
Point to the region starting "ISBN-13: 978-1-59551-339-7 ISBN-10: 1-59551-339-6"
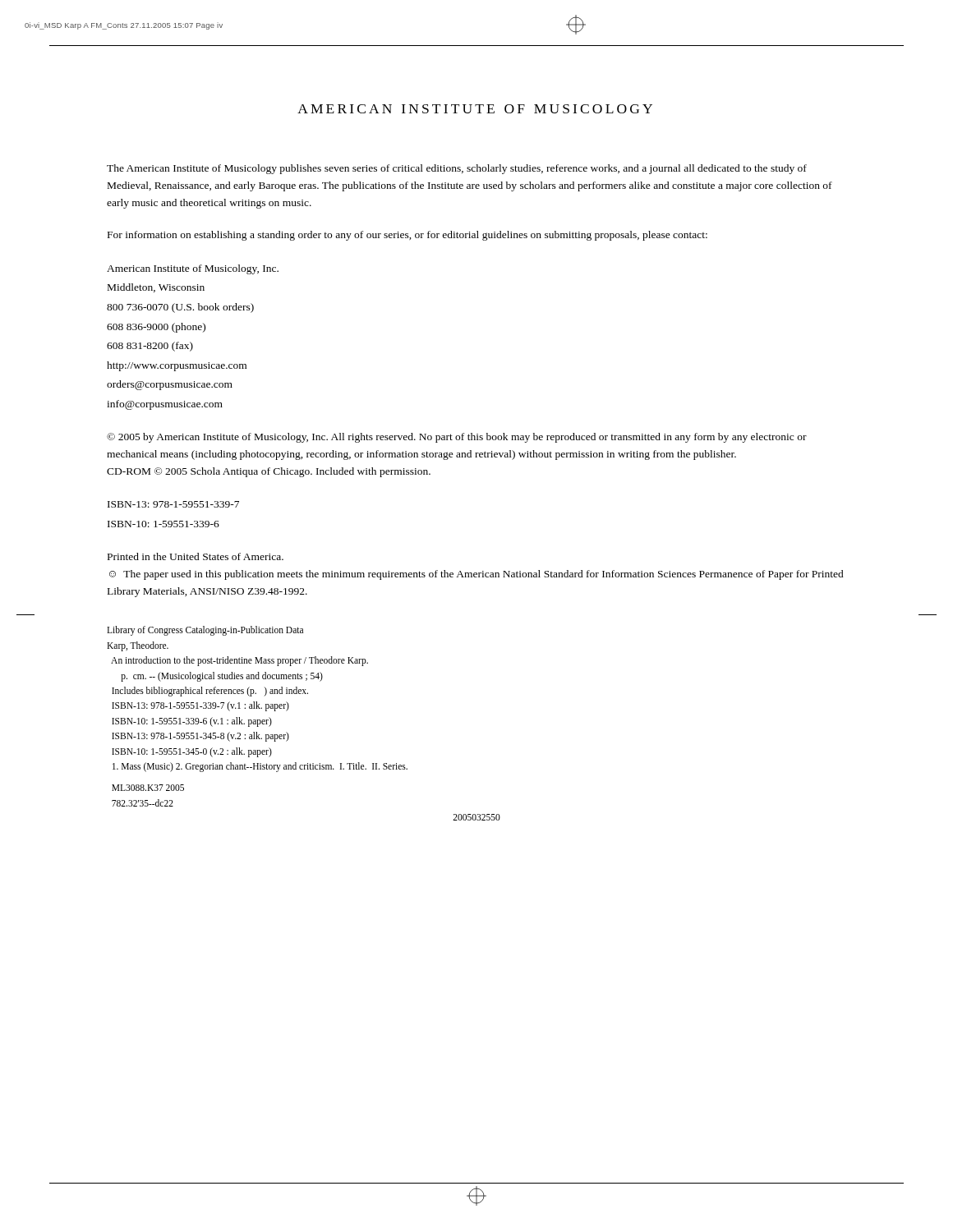point(173,514)
